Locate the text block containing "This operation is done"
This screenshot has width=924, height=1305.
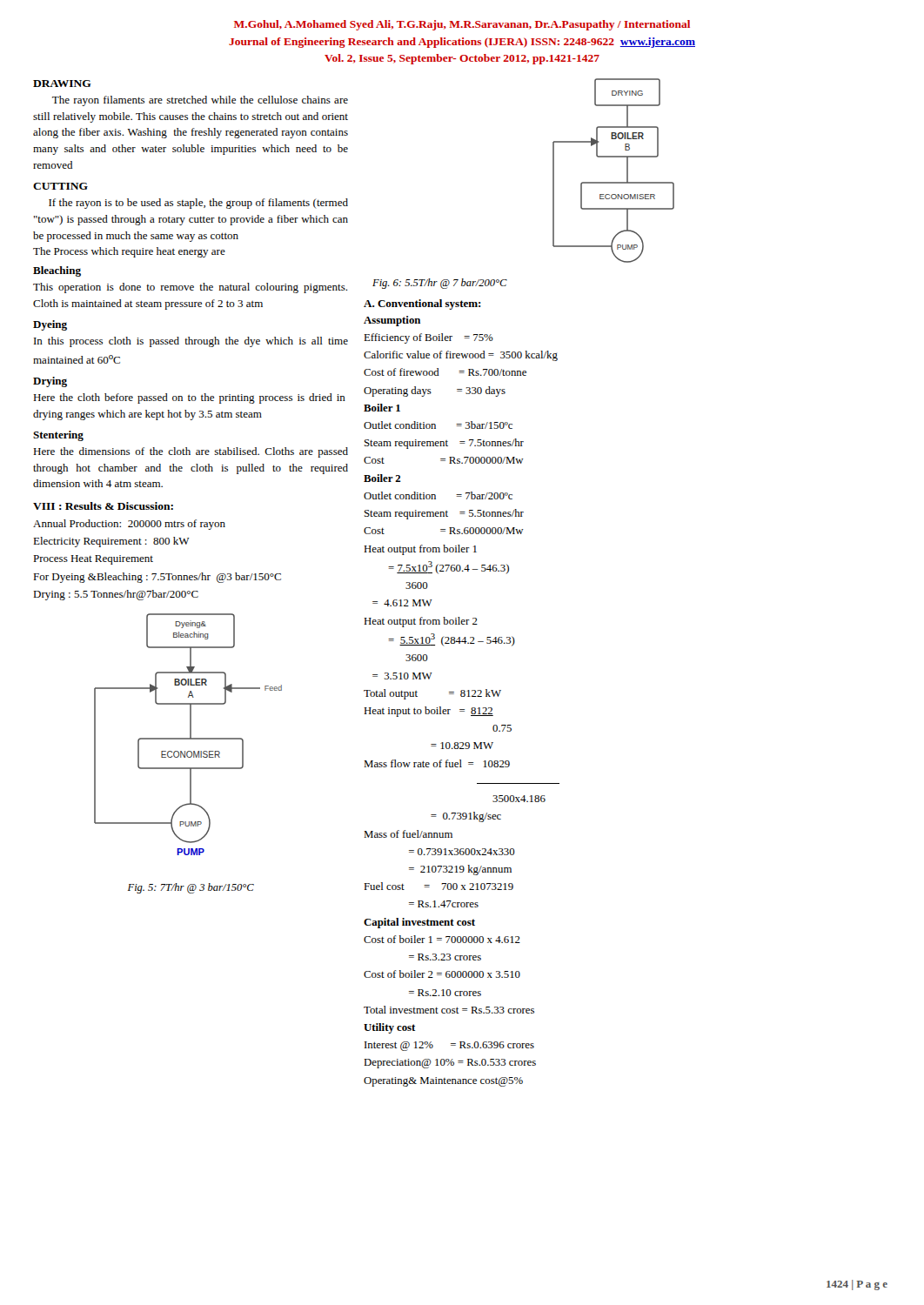coord(191,295)
